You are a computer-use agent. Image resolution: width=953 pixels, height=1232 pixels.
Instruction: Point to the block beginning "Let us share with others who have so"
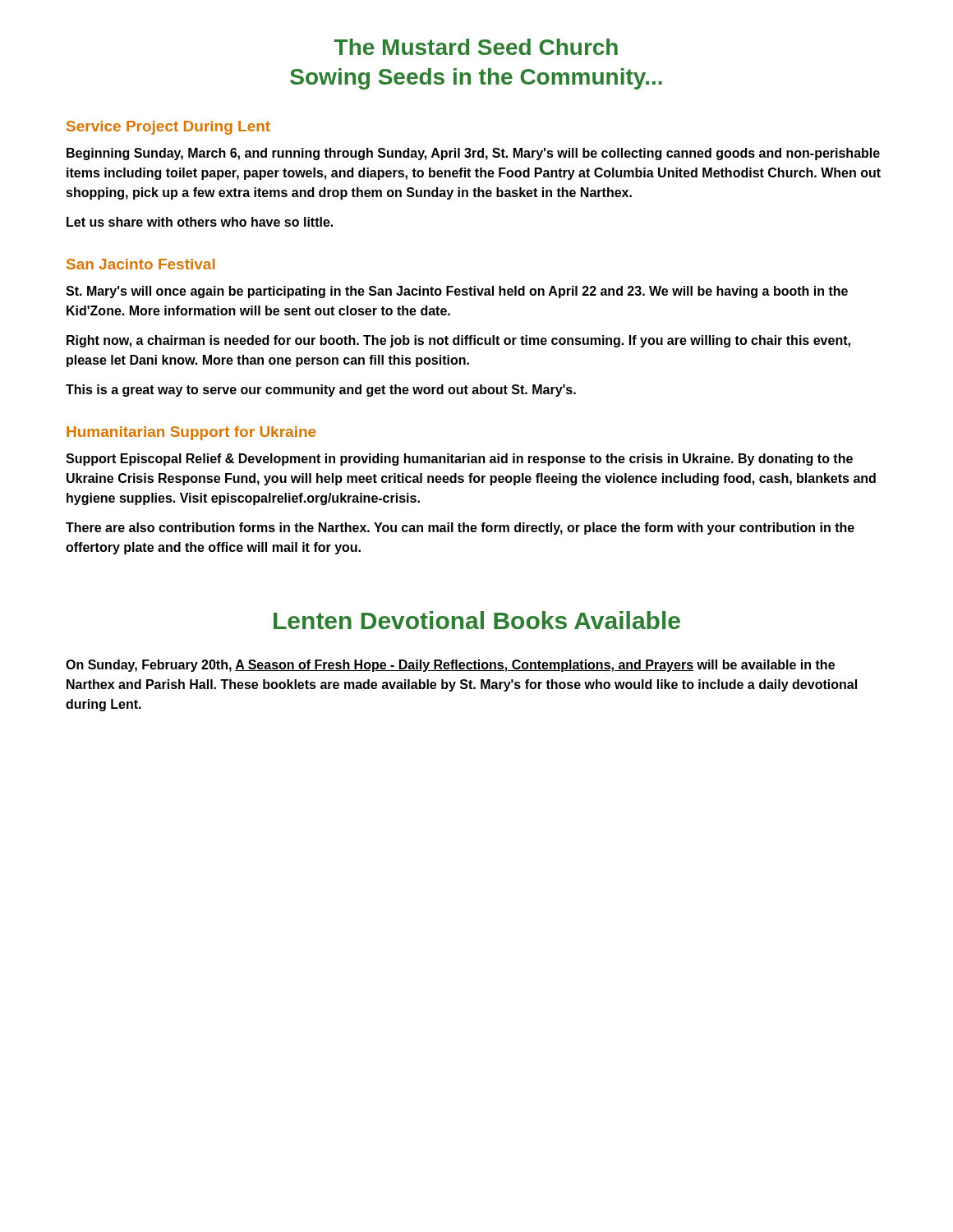point(200,222)
